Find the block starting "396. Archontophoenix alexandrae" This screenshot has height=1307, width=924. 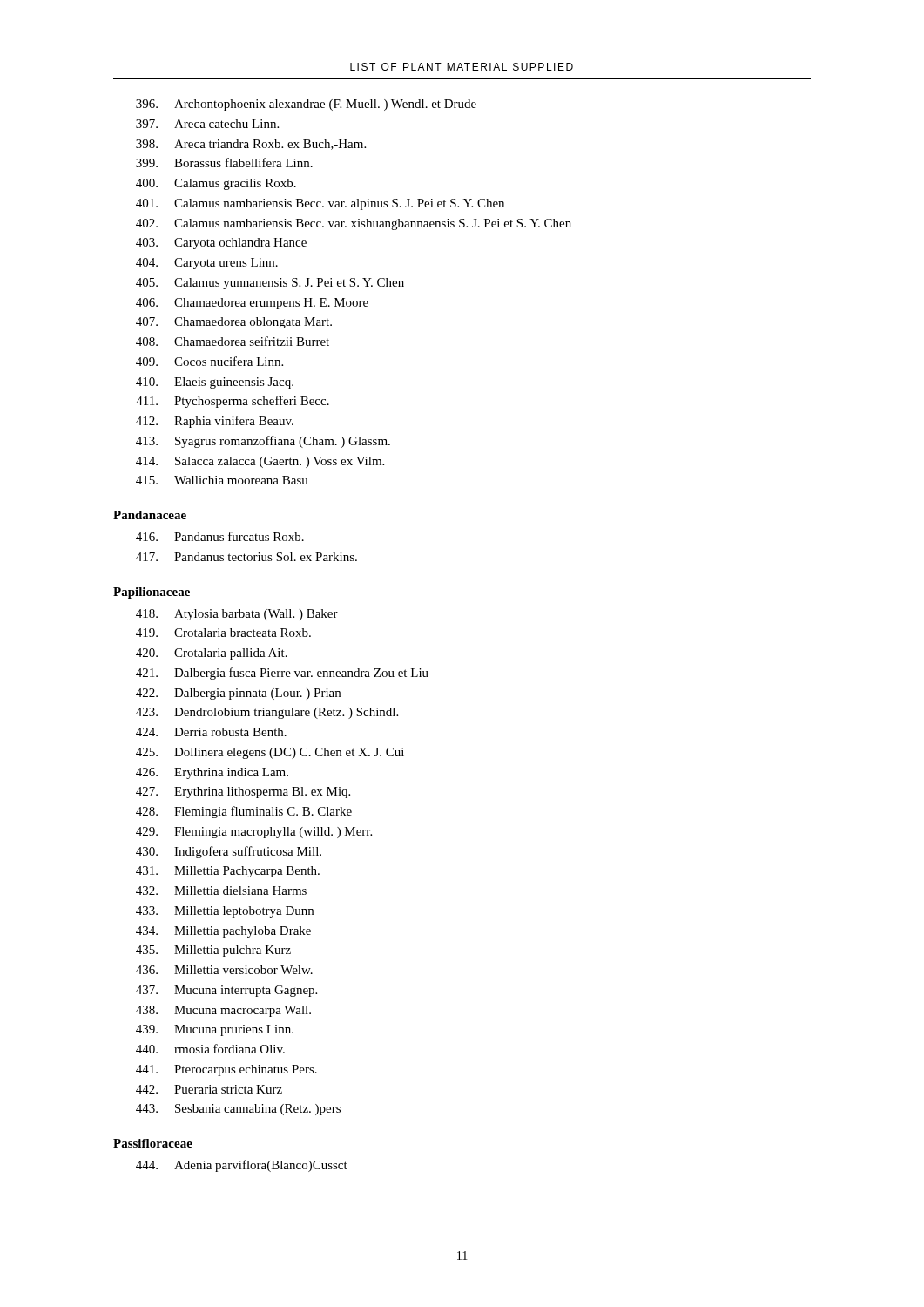pos(462,104)
